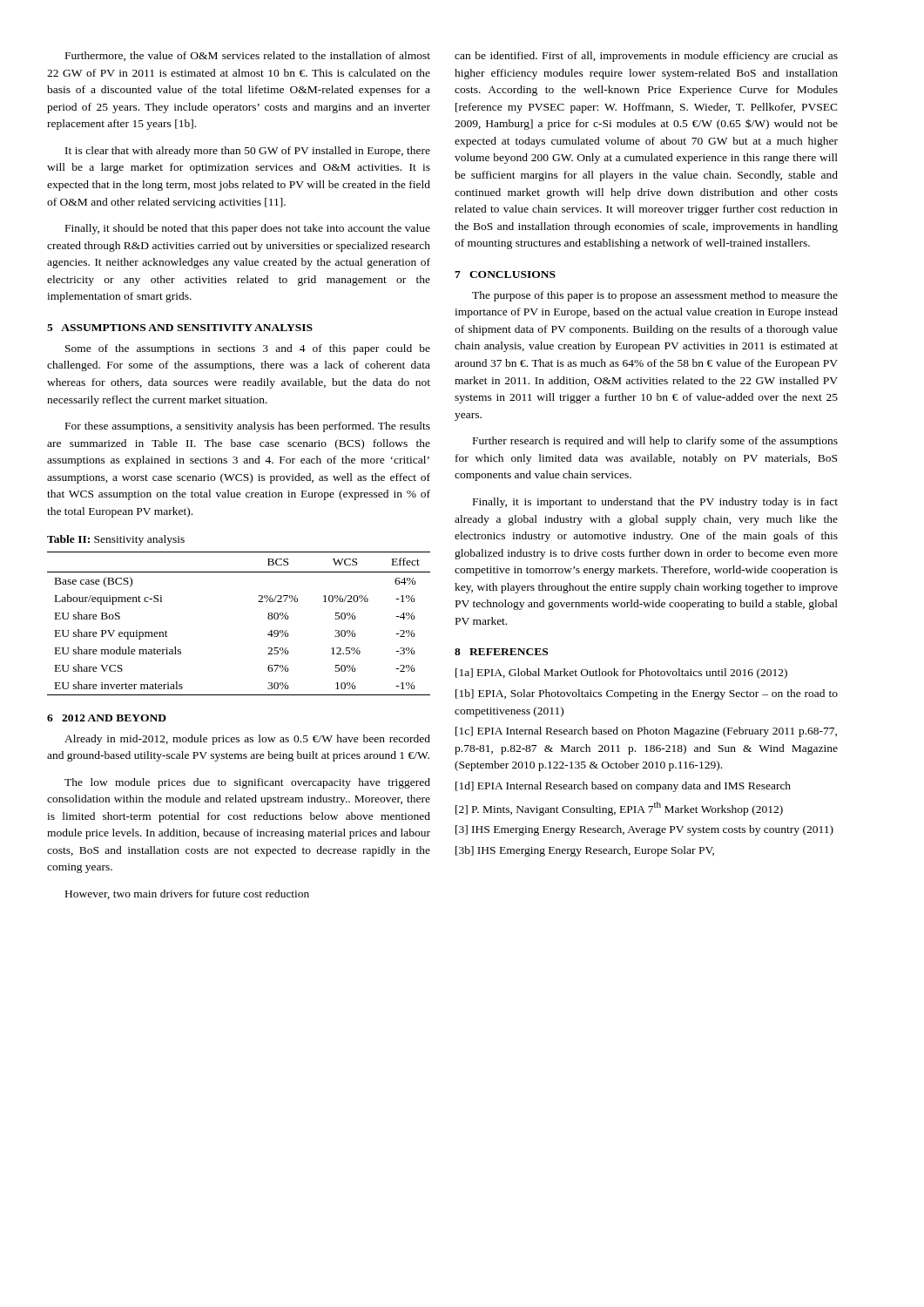Locate the element starting "[1b] EPIA, Solar Photovoltaics Competing in the Energy"
The height and width of the screenshot is (1307, 924).
point(646,702)
